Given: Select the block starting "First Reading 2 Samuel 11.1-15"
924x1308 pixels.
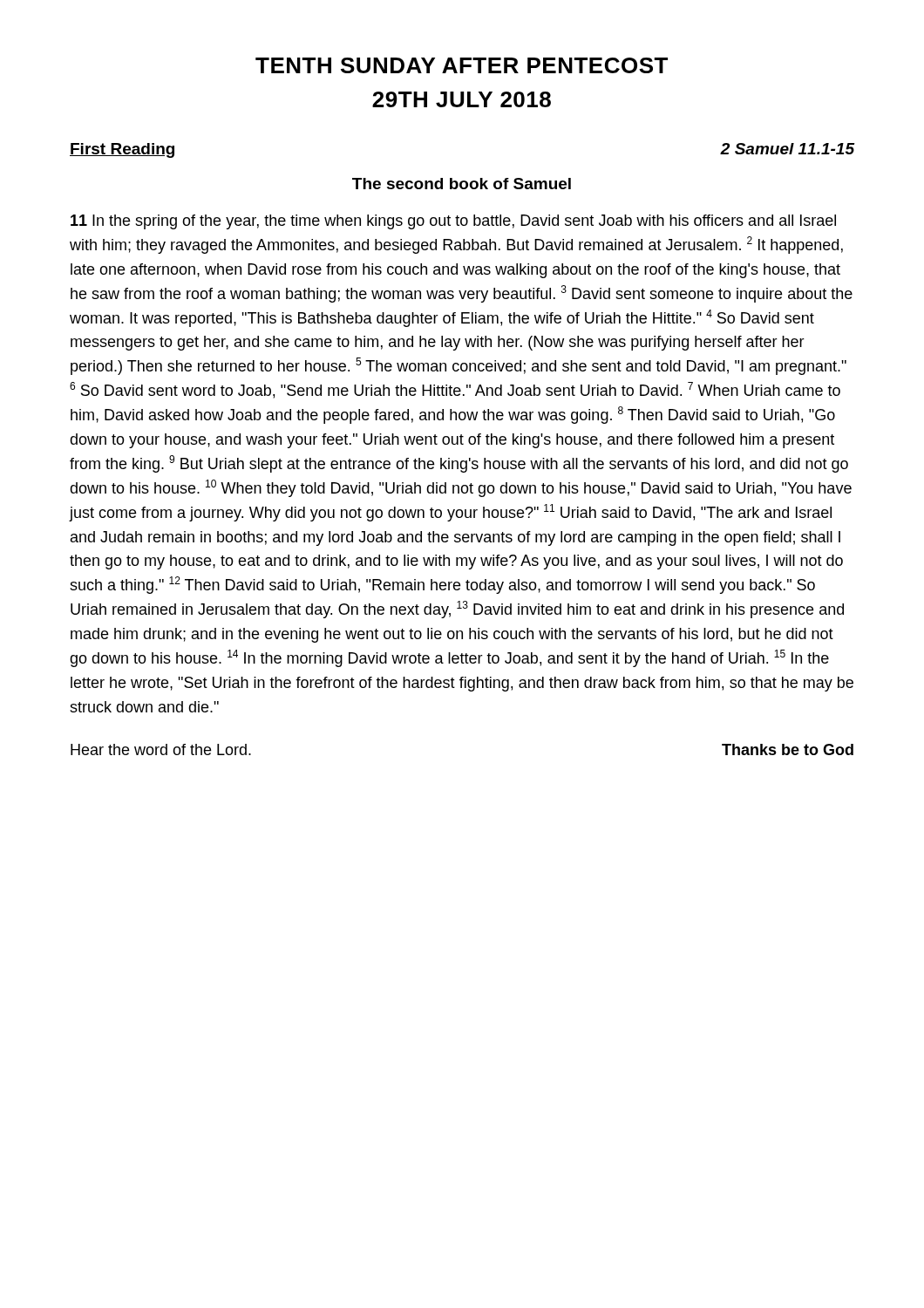Looking at the screenshot, I should pyautogui.click(x=117, y=150).
